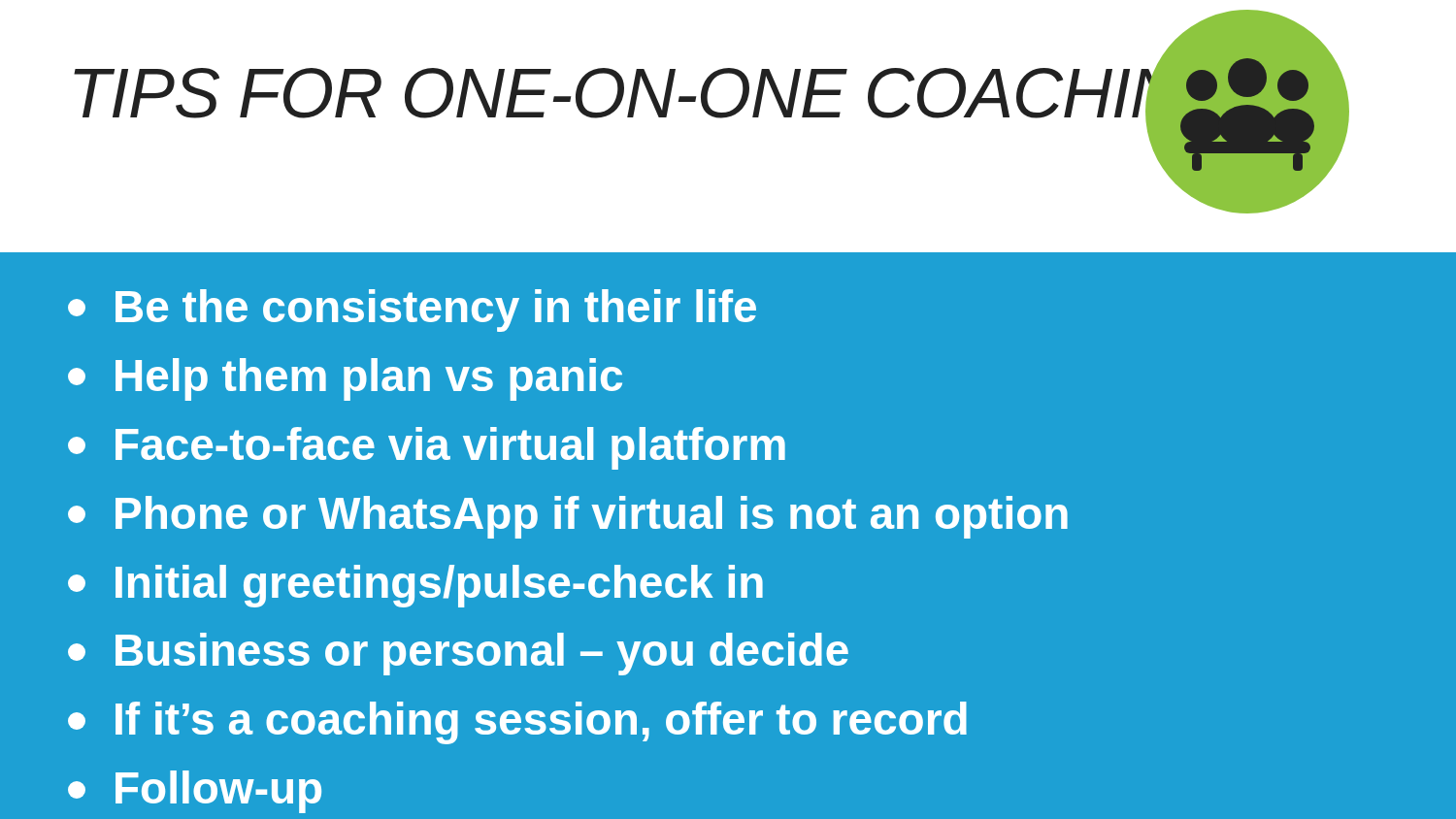Screen dimensions: 819x1456
Task: Find "Be the consistency in their life" on this page
Action: [413, 307]
